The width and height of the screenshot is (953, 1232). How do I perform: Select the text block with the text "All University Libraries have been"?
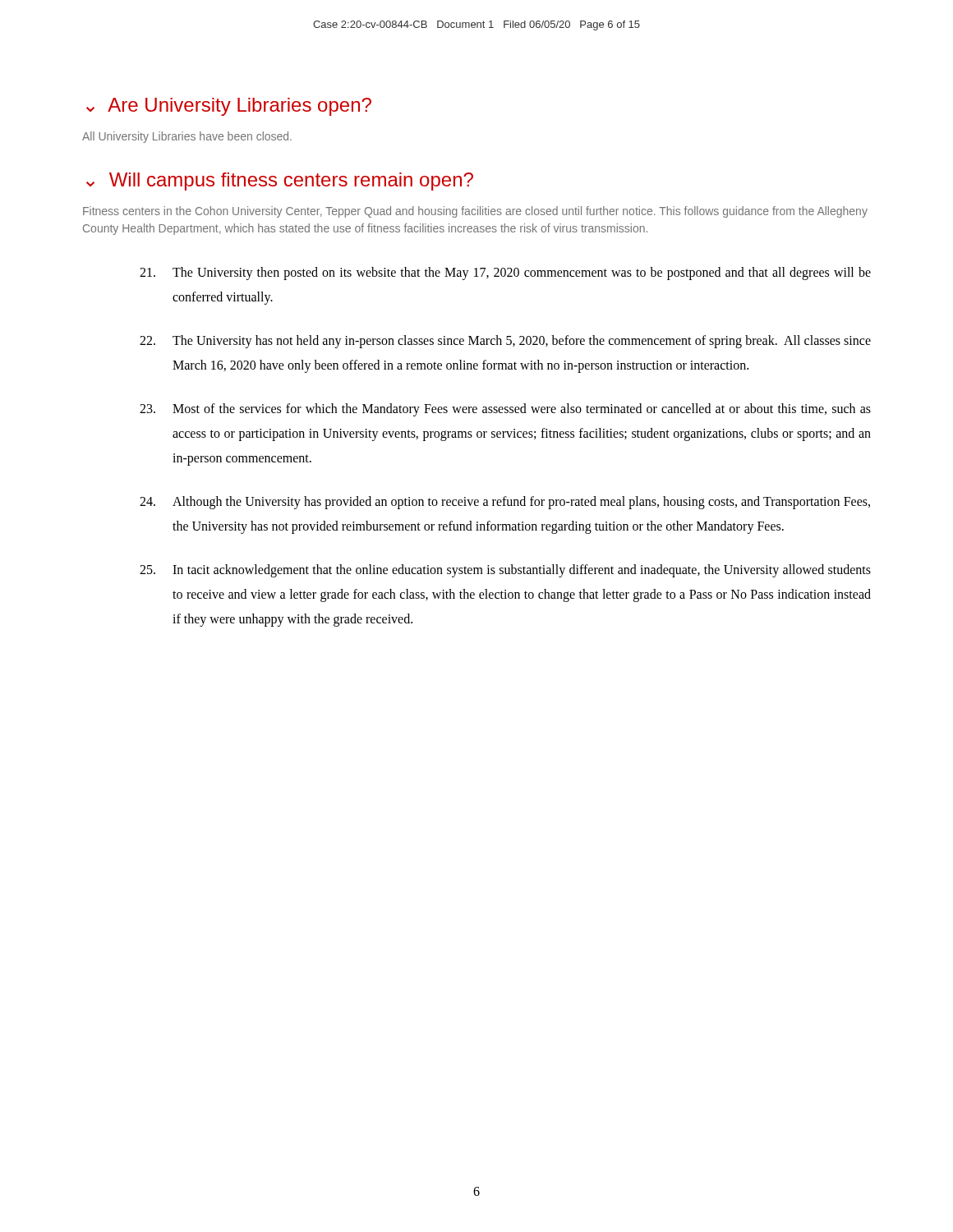(187, 137)
